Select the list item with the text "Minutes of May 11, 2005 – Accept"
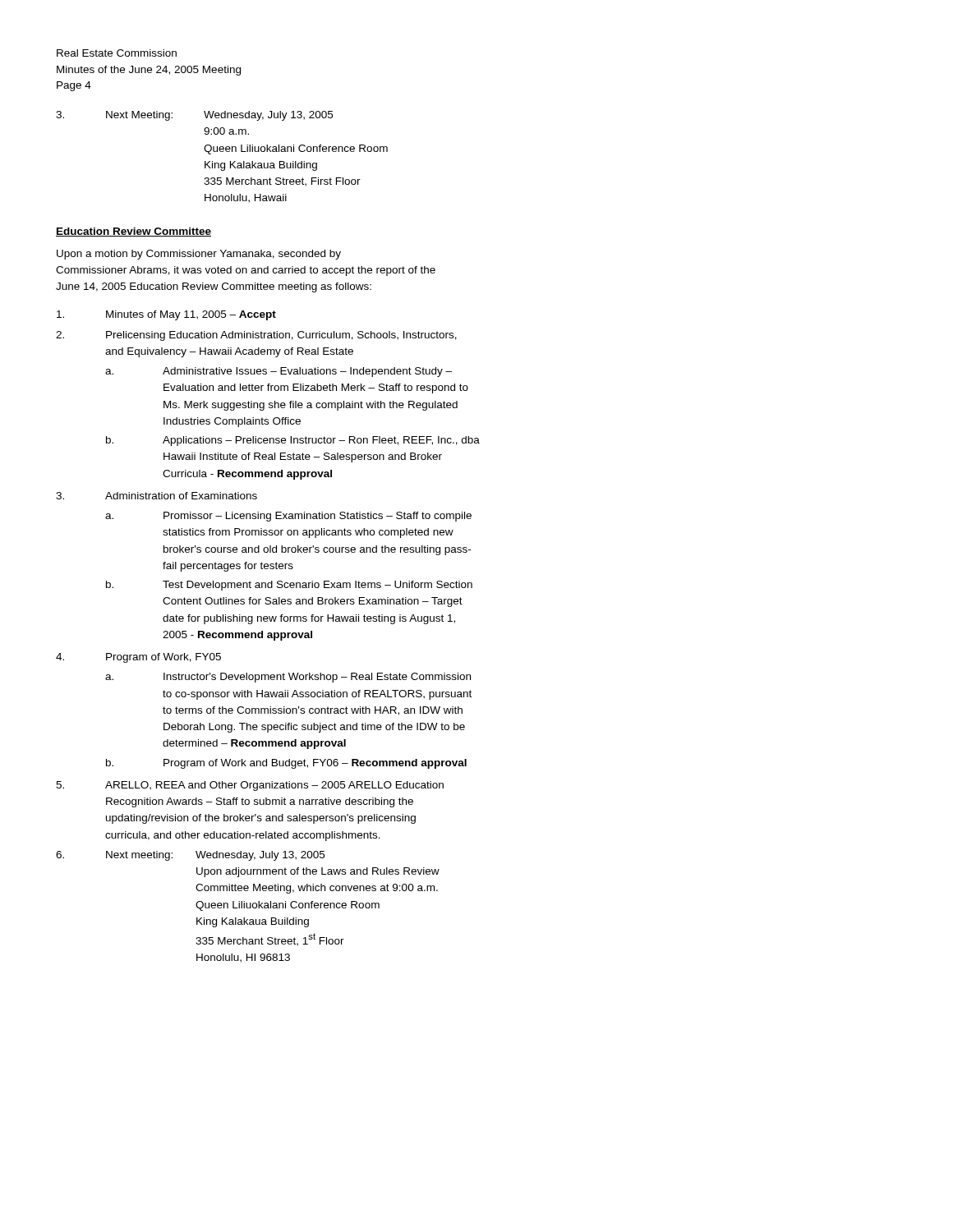This screenshot has width=953, height=1232. [x=166, y=315]
